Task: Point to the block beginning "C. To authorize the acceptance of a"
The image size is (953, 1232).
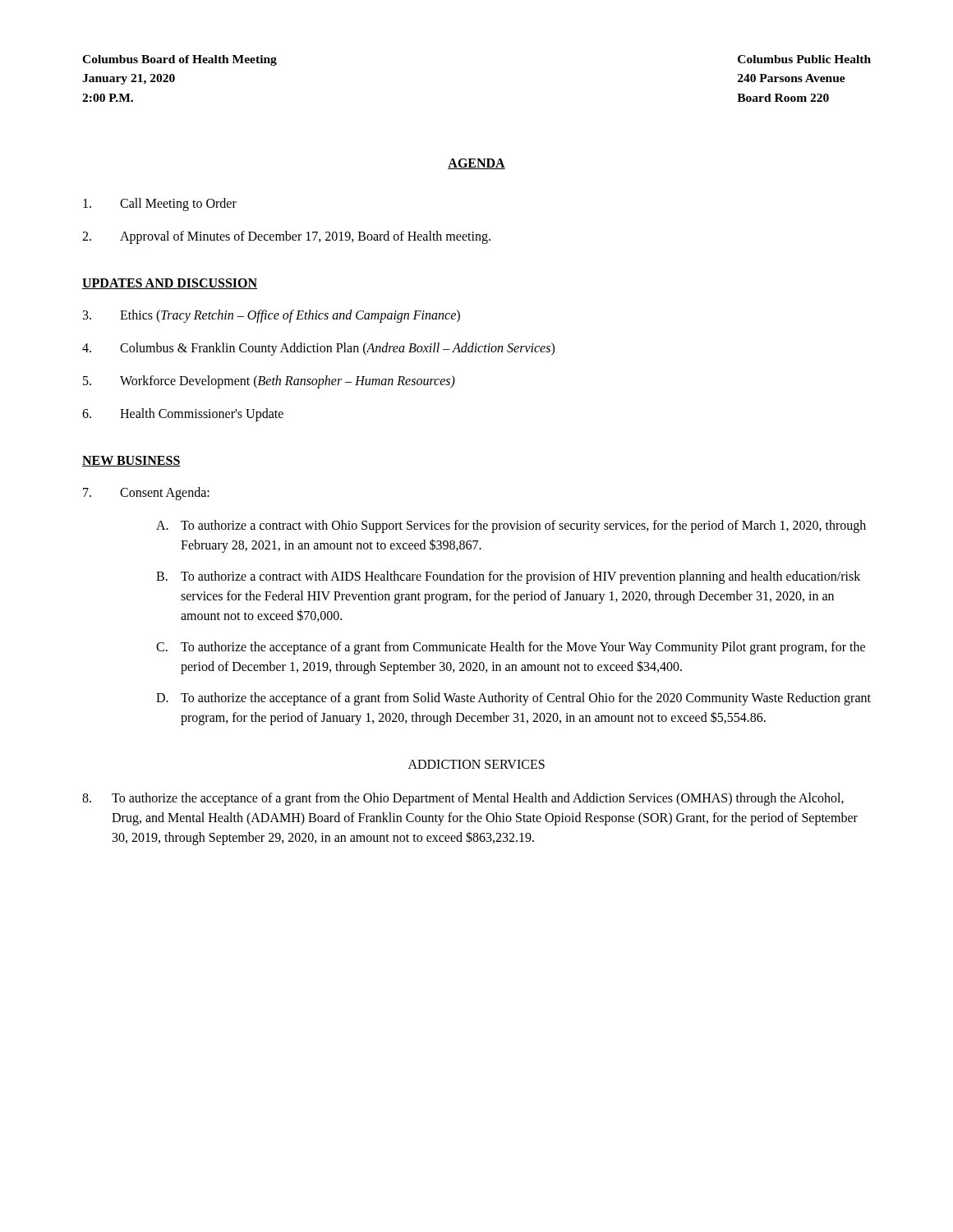Action: [513, 657]
